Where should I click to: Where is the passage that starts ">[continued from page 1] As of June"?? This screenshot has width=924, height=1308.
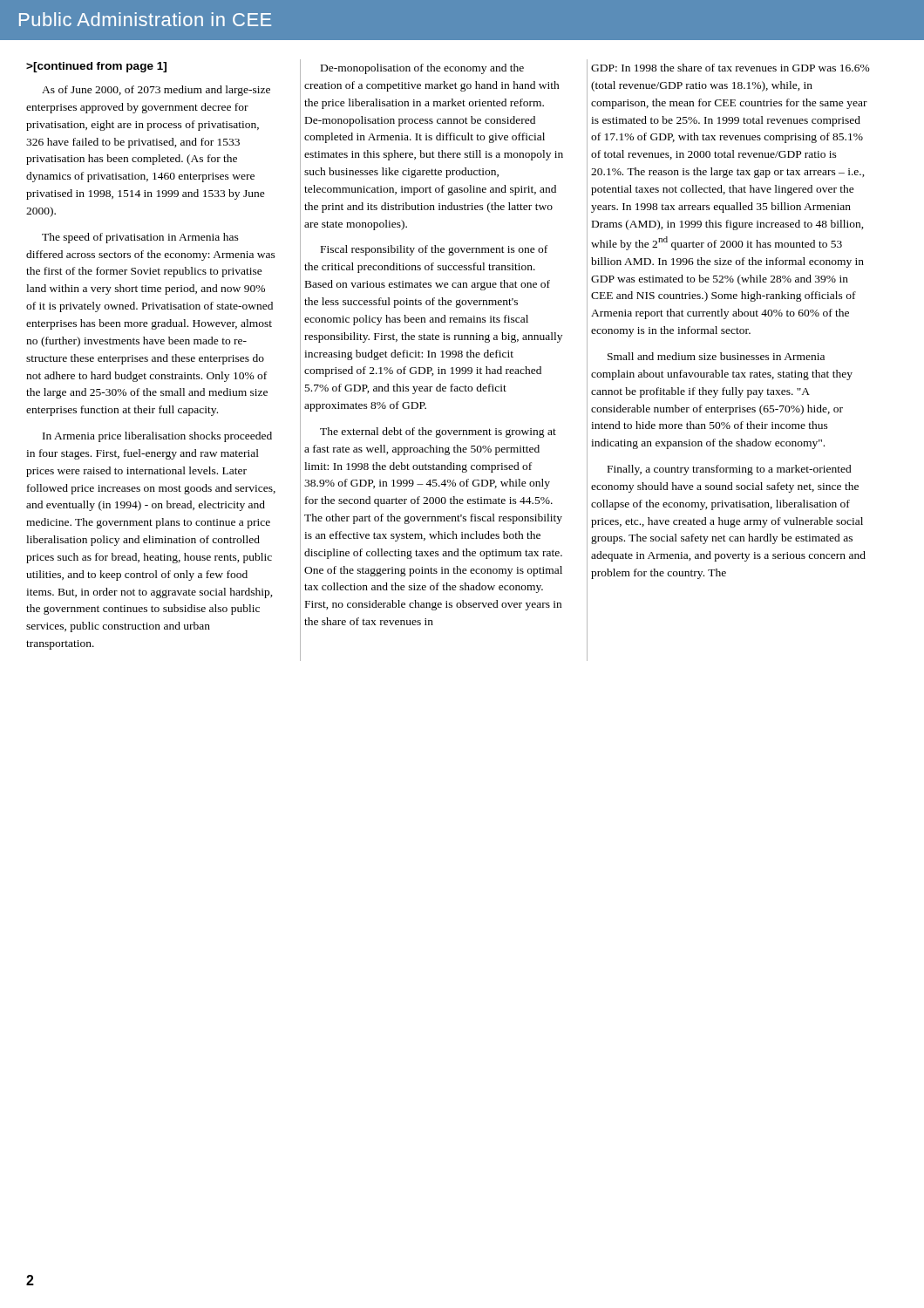tap(152, 356)
